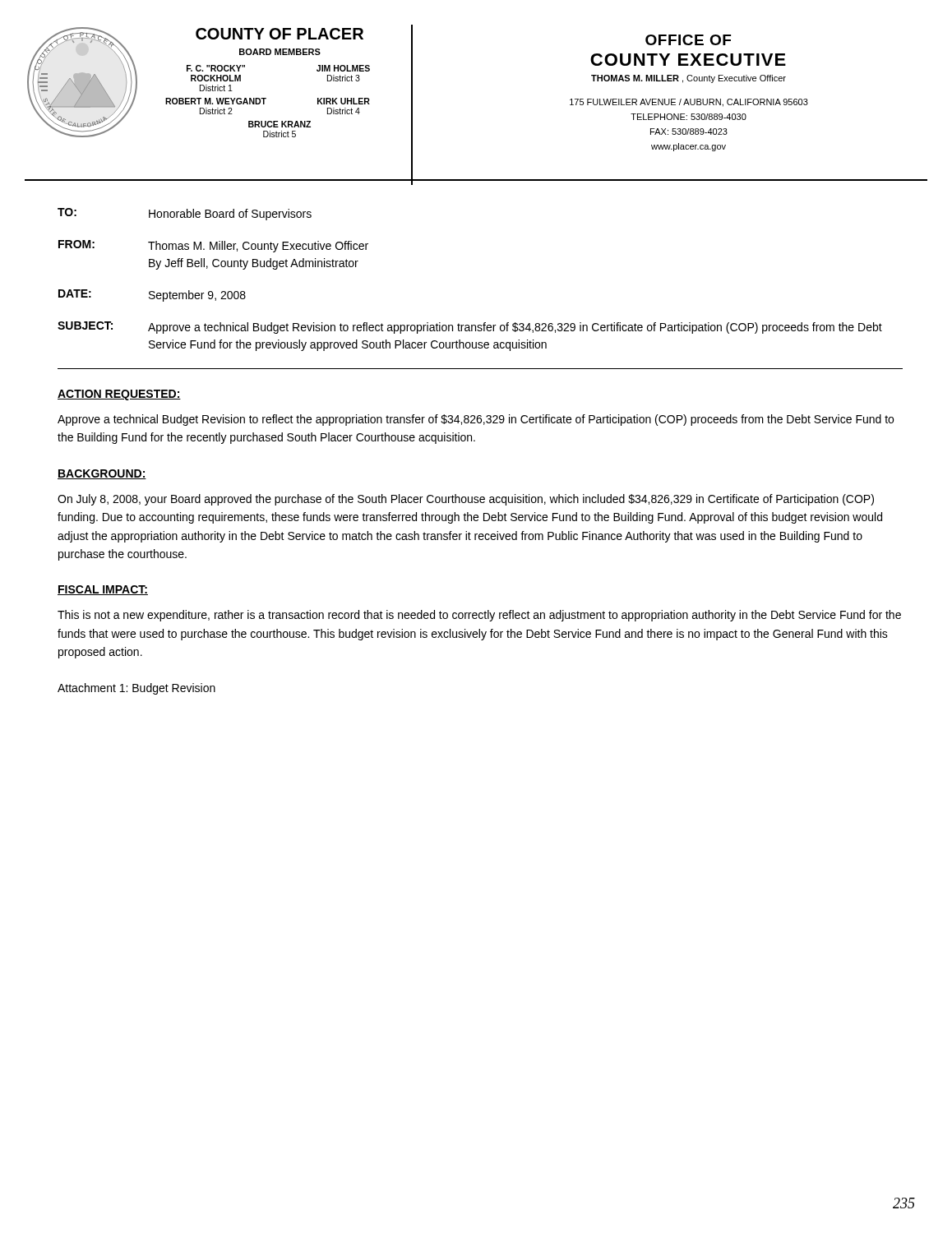
Task: Locate the block of text that opens with "SUBJECT: Approve a technical"
Action: coord(480,336)
